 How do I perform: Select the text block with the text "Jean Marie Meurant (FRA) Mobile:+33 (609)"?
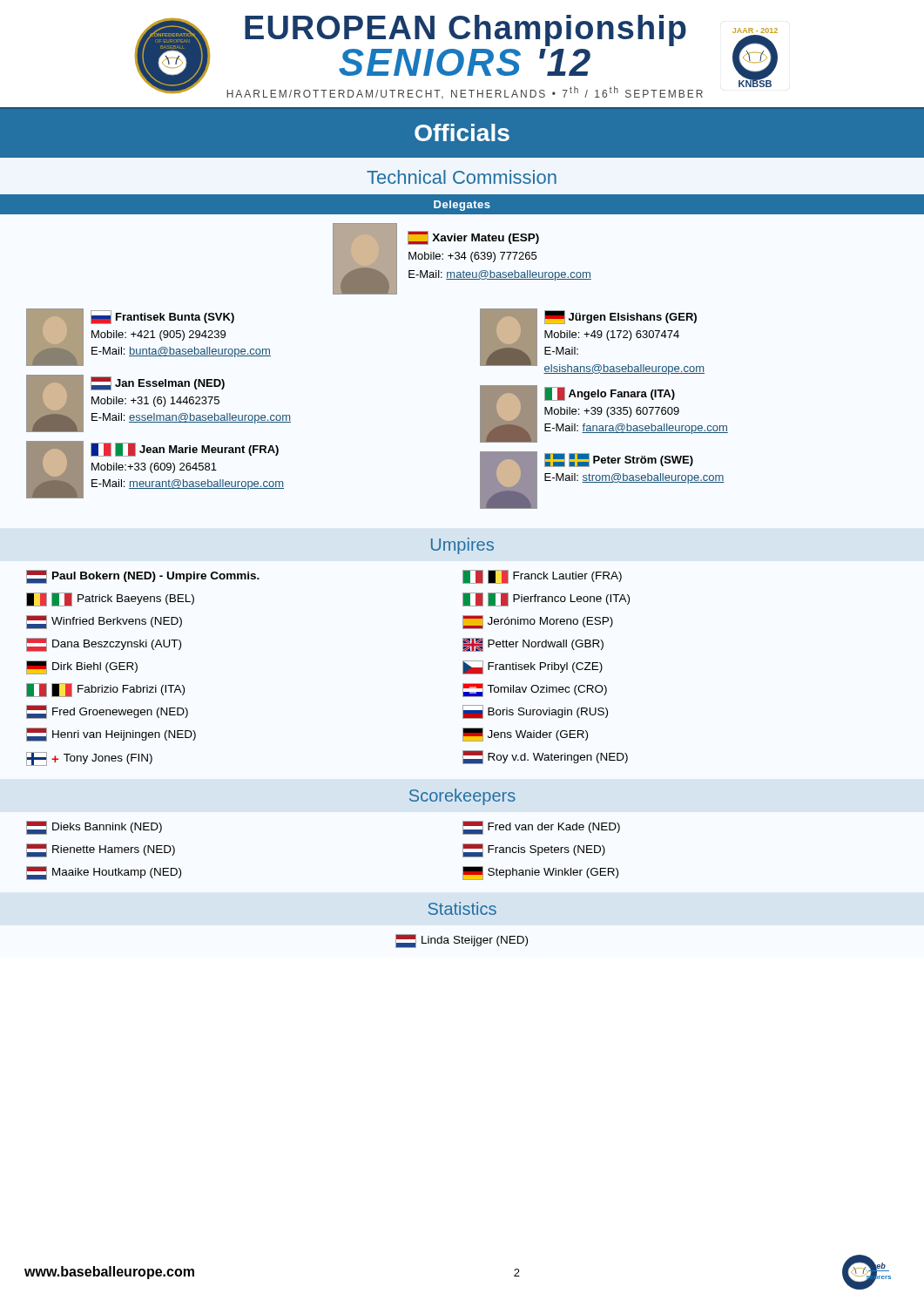(187, 467)
